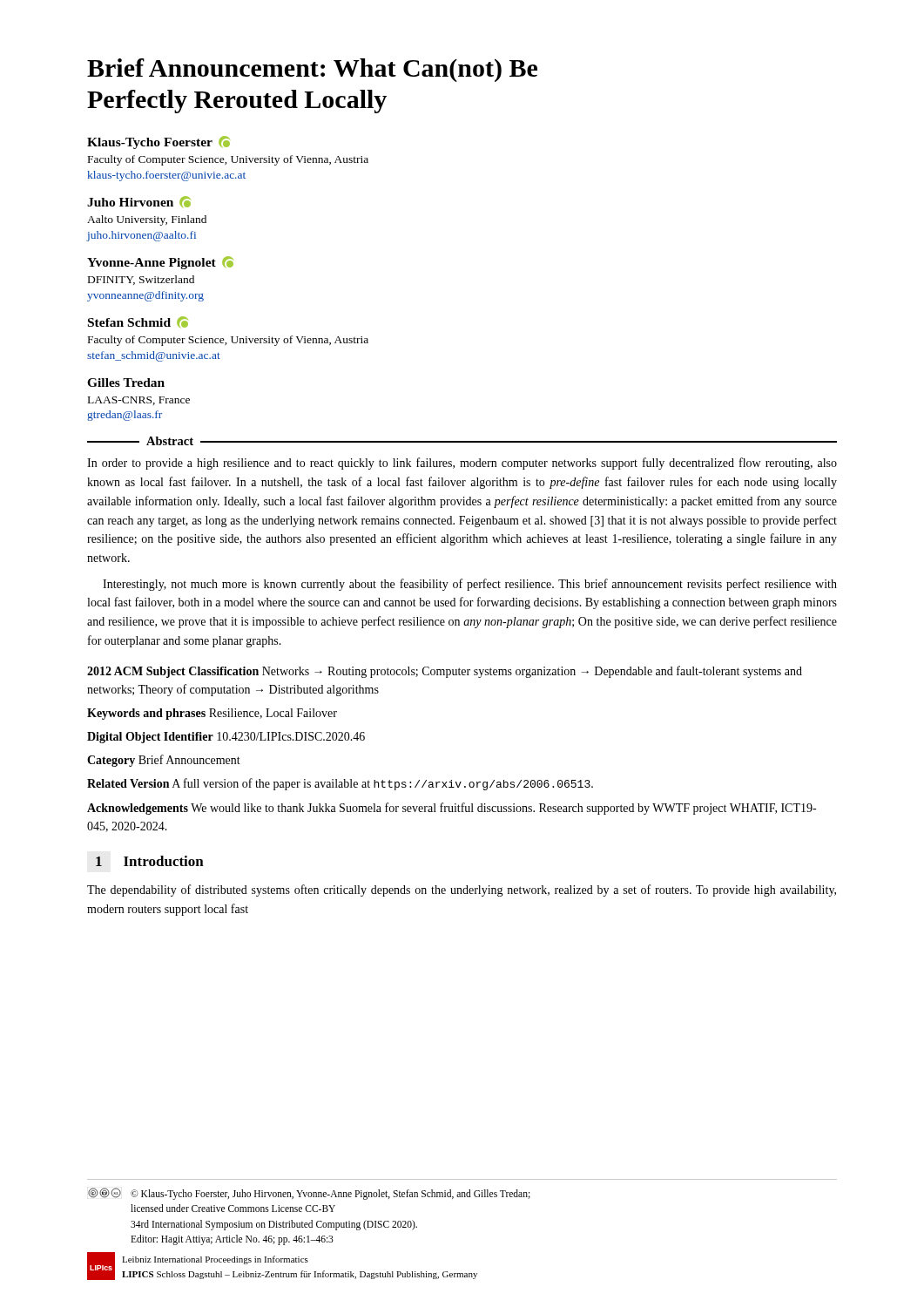Click on the text block that reads "Abstract In order to"

462,542
